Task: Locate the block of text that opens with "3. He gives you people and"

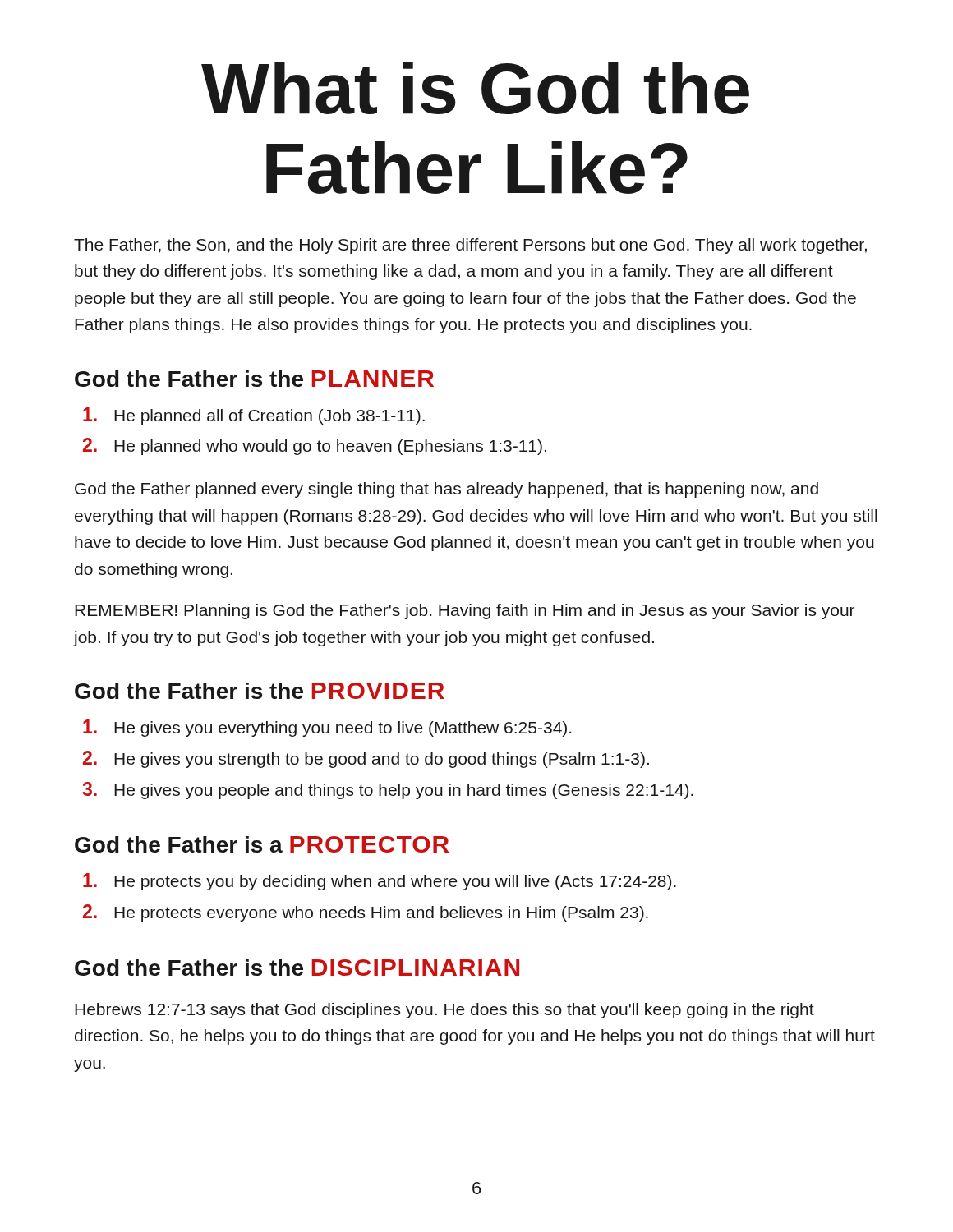Action: point(388,790)
